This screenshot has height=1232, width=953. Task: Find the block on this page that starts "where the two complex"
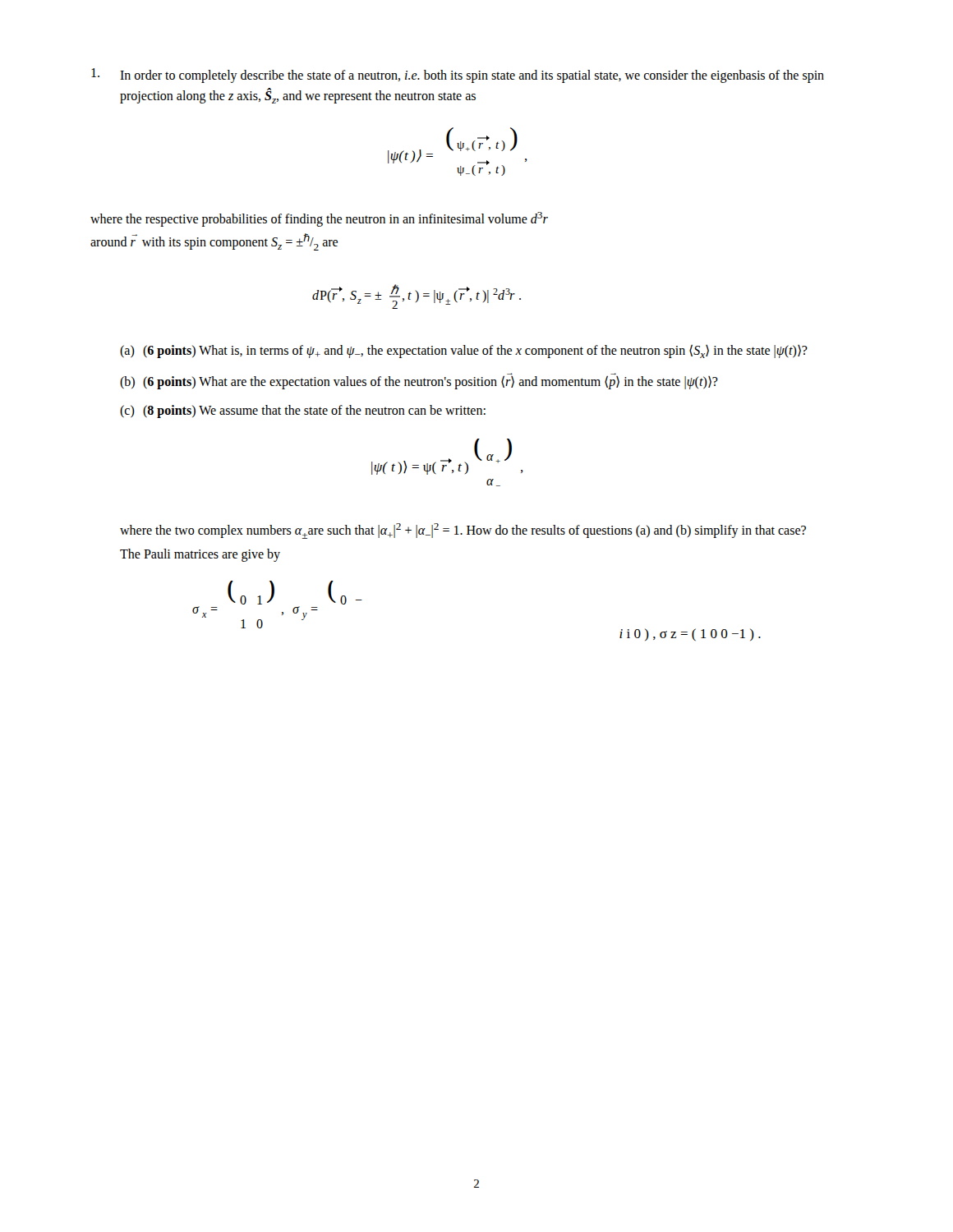463,540
